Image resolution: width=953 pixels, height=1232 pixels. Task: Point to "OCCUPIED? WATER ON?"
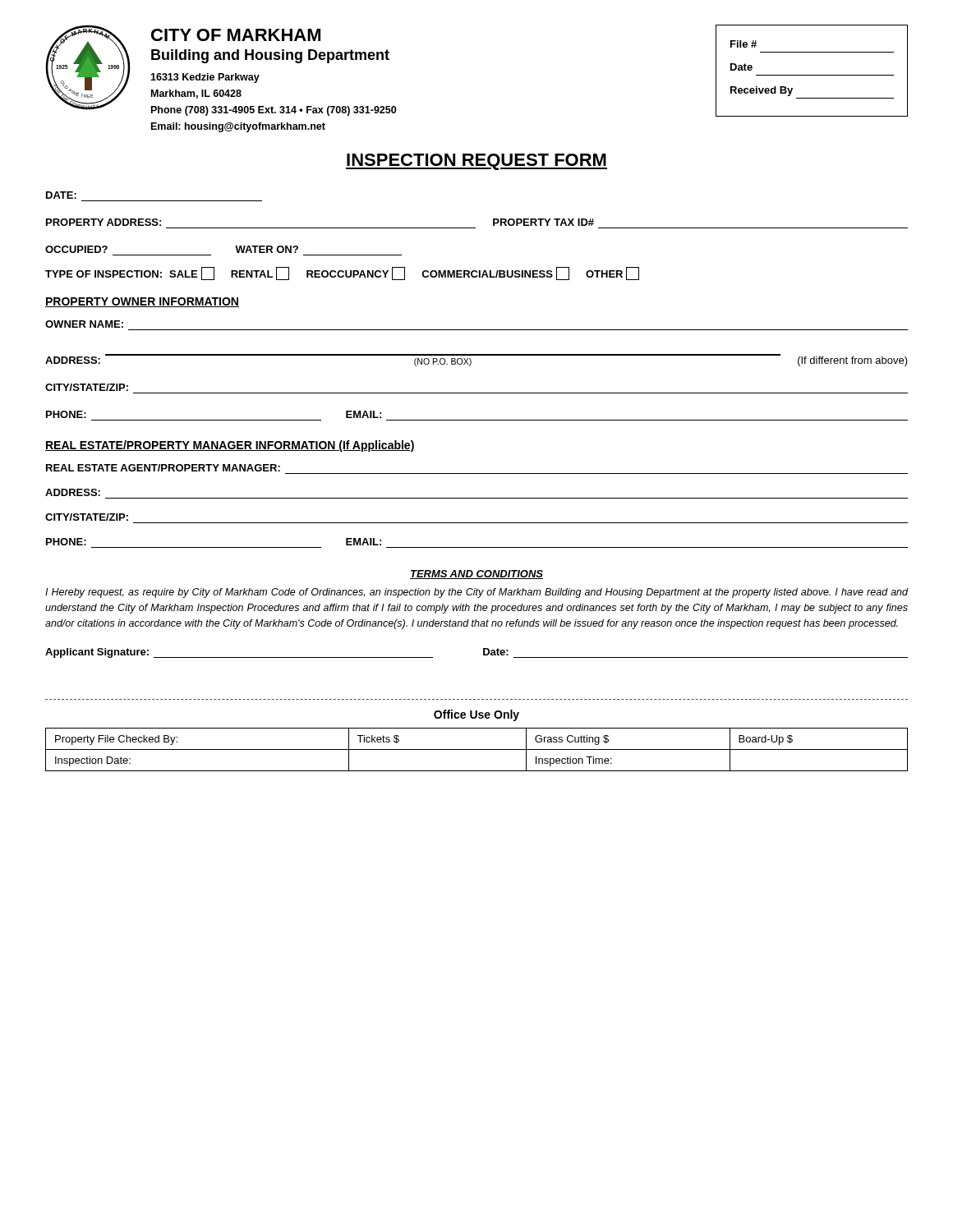click(x=80, y=250)
